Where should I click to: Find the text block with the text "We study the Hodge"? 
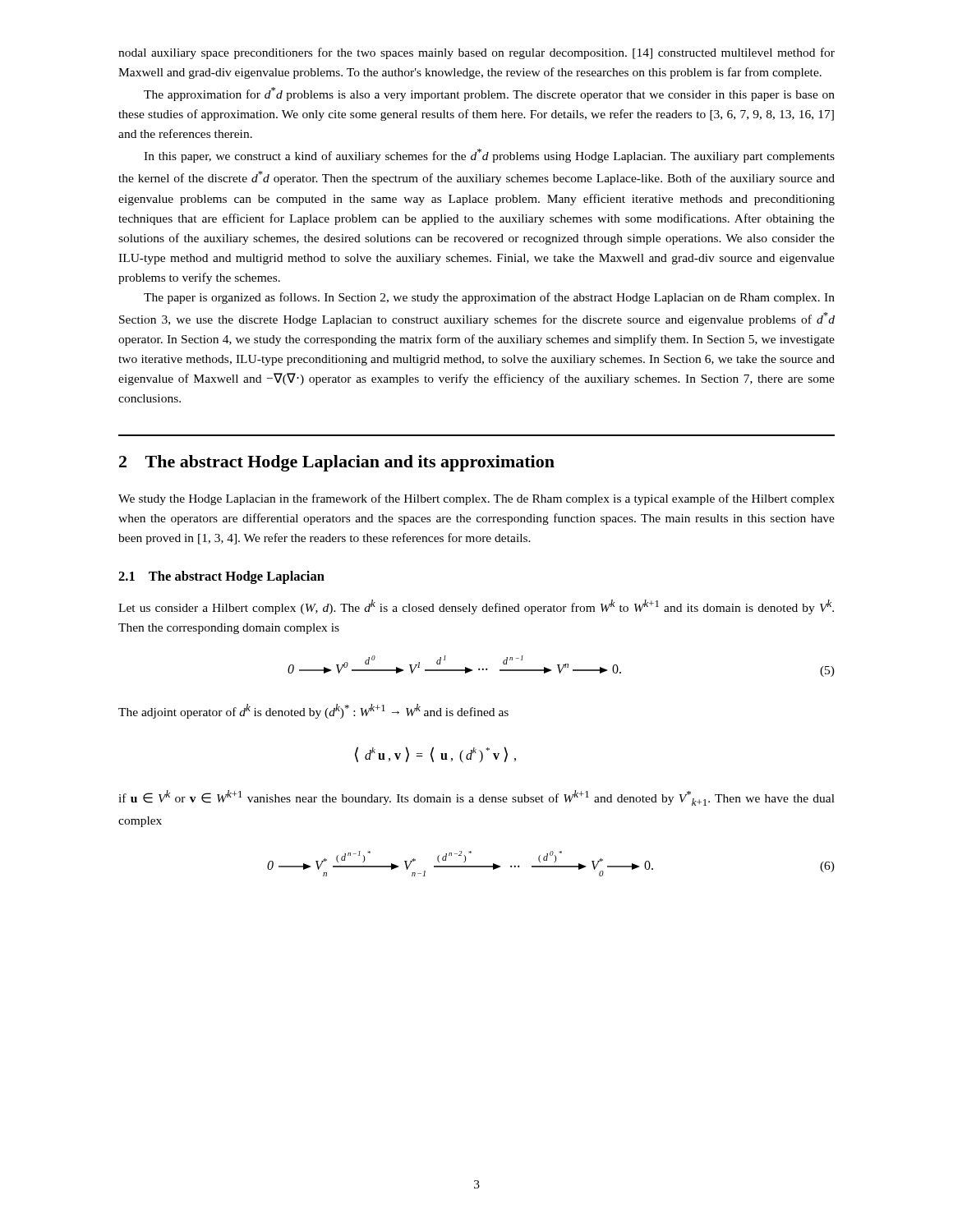click(x=476, y=518)
